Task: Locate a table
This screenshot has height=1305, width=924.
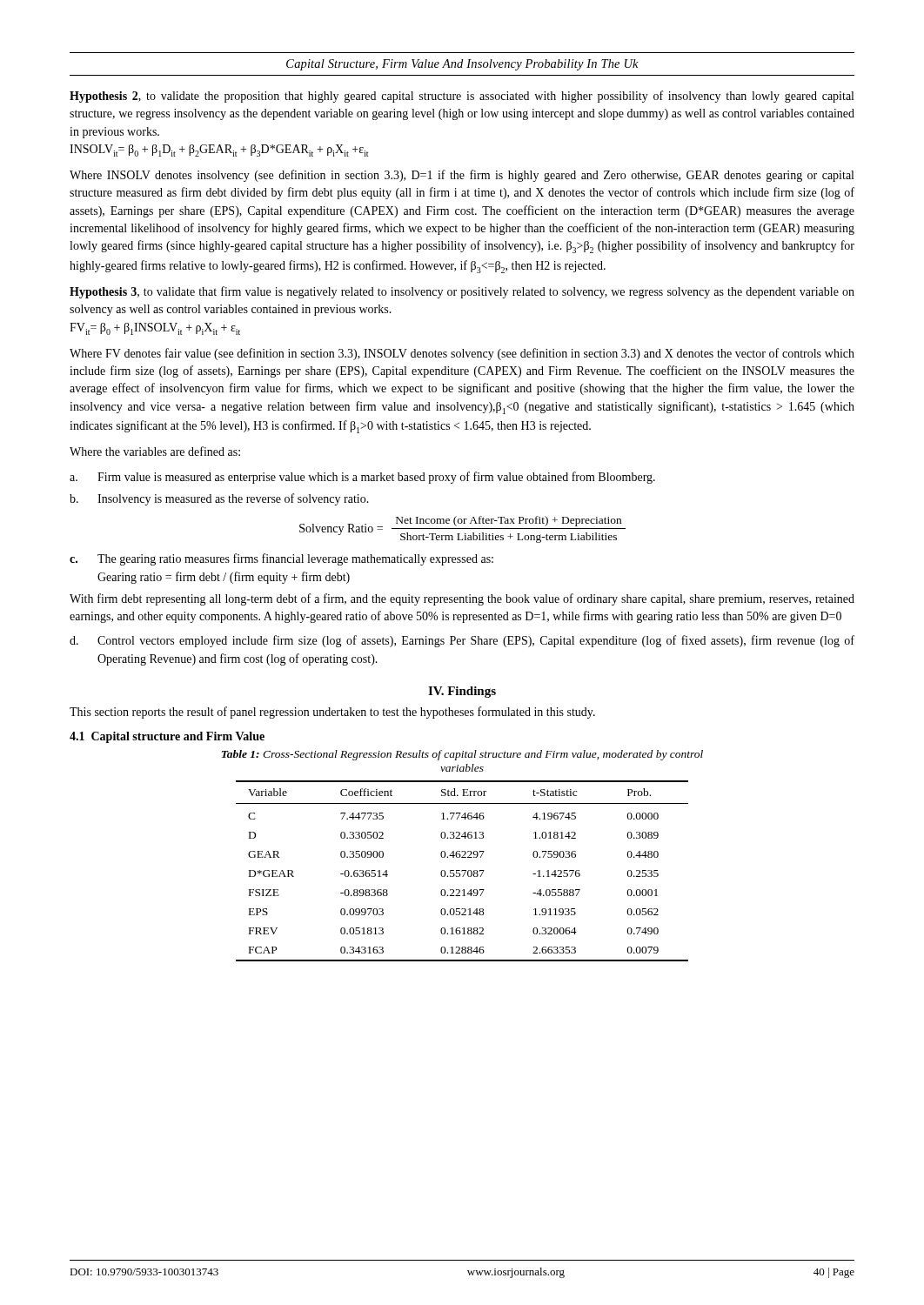Action: (462, 871)
